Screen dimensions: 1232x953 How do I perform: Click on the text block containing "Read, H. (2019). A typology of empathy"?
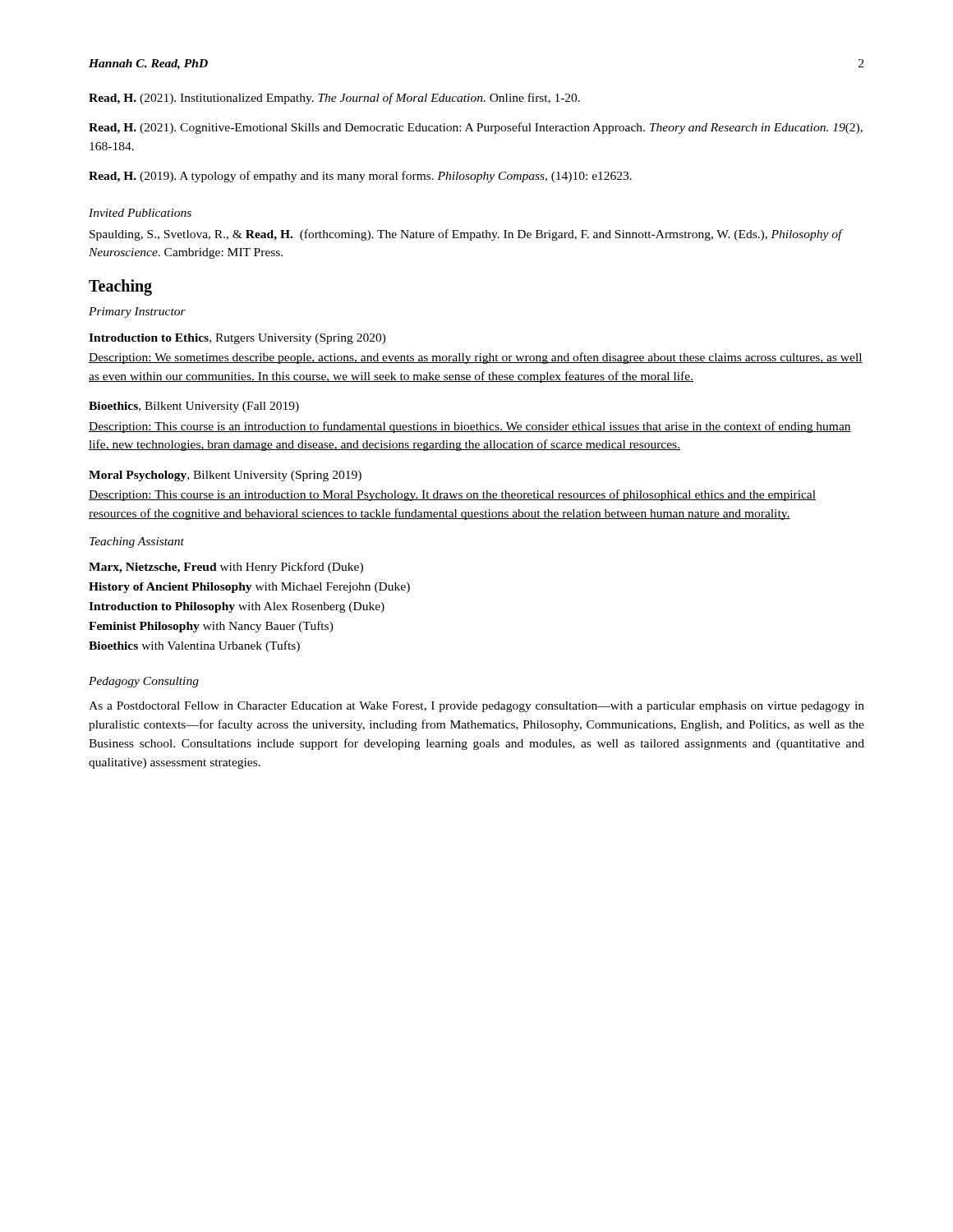(x=361, y=176)
